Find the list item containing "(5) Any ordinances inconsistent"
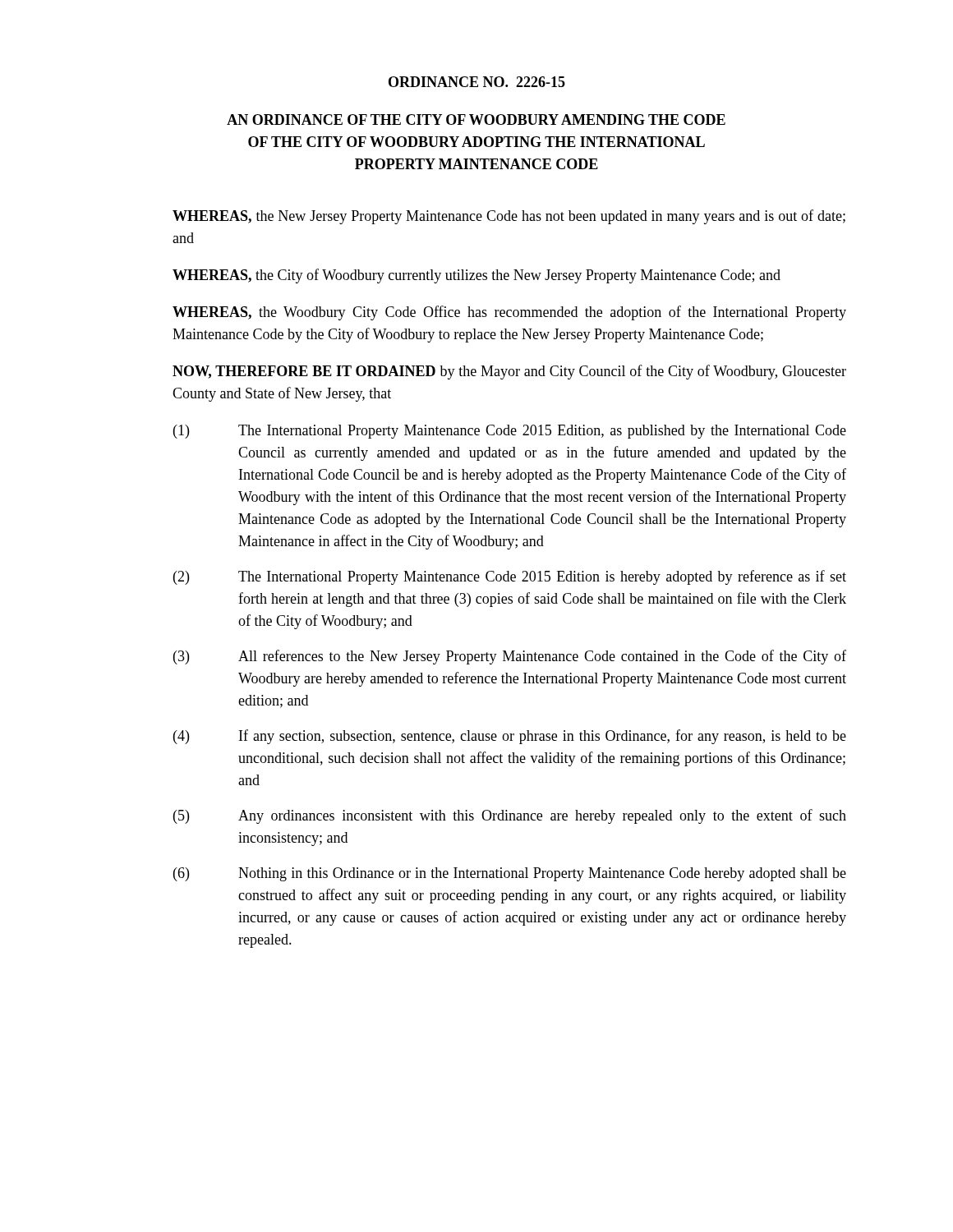Viewport: 953px width, 1232px height. (476, 827)
